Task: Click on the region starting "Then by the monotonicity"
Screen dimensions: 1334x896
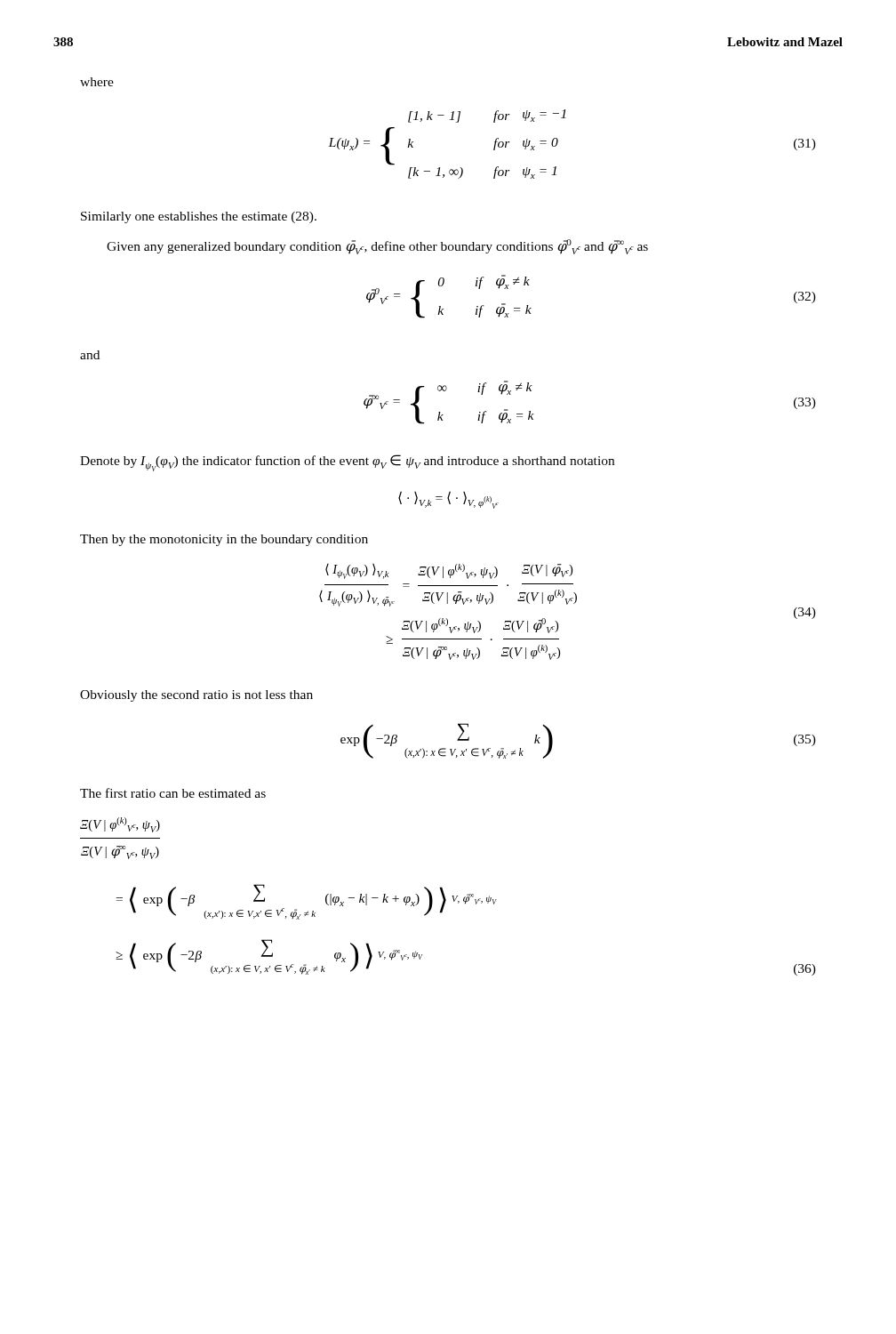Action: click(x=224, y=539)
